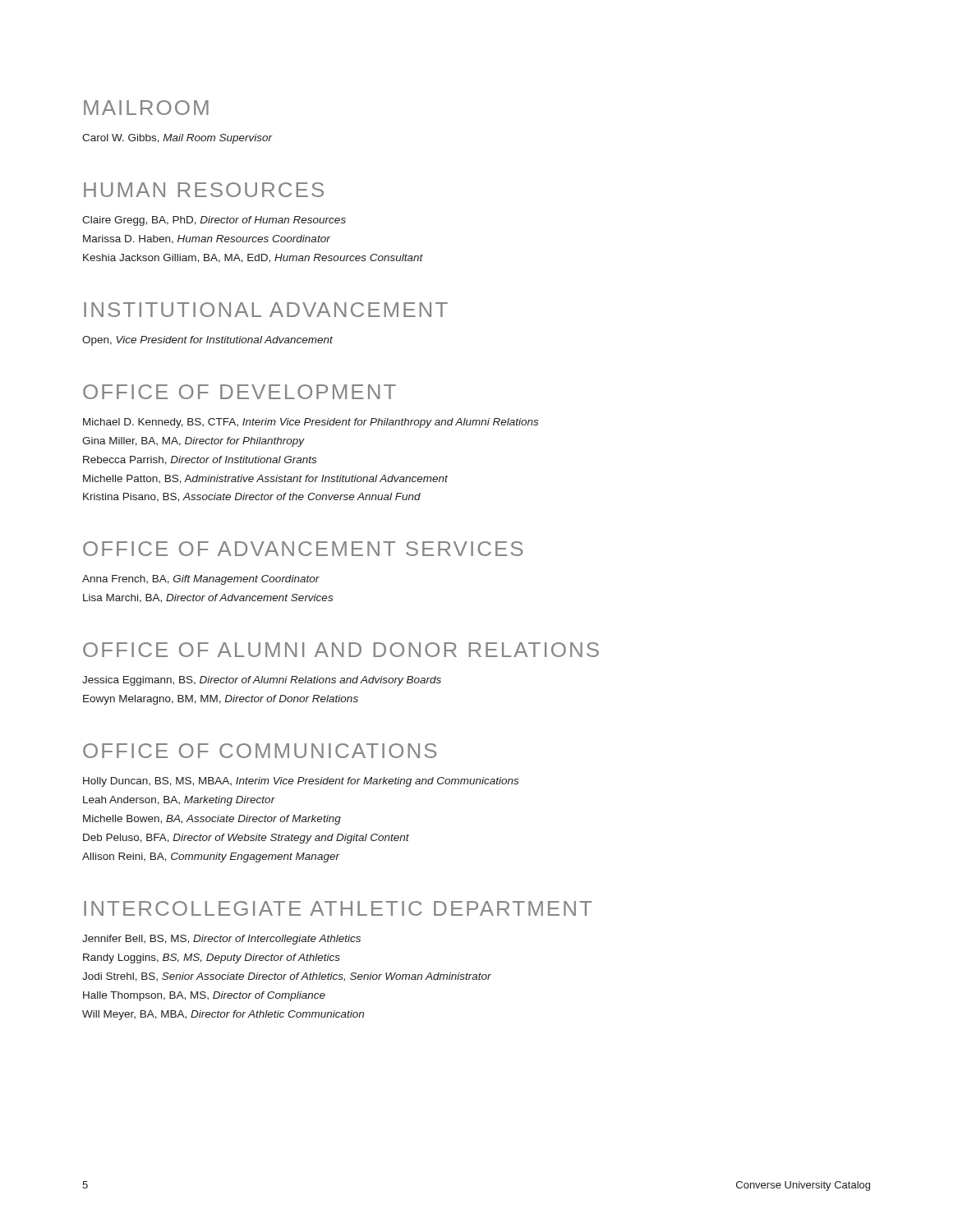Find the block on this page that starts "Holly Duncan, BS, MS,"
953x1232 pixels.
(301, 818)
